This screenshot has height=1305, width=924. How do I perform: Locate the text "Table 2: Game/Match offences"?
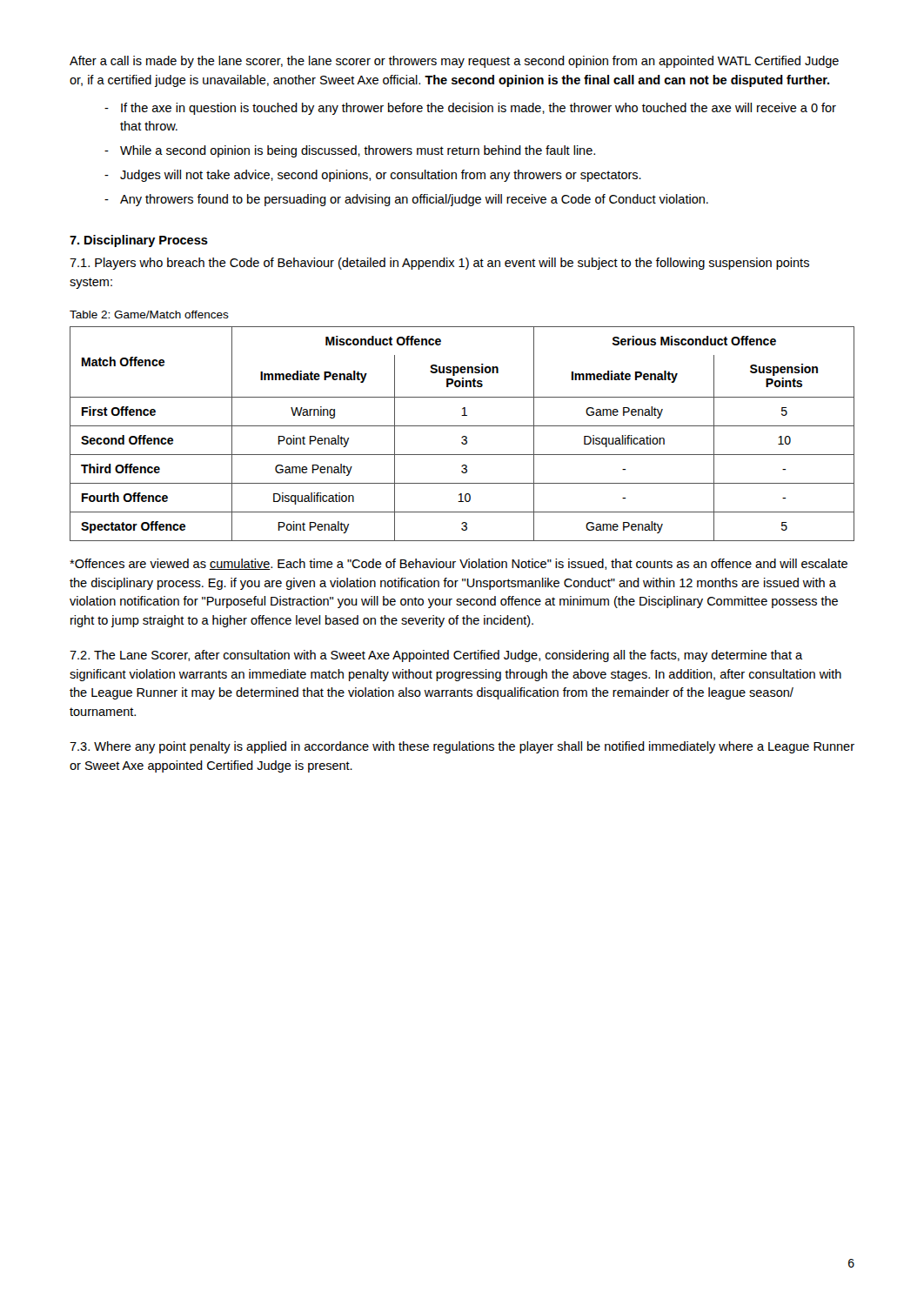[x=149, y=314]
